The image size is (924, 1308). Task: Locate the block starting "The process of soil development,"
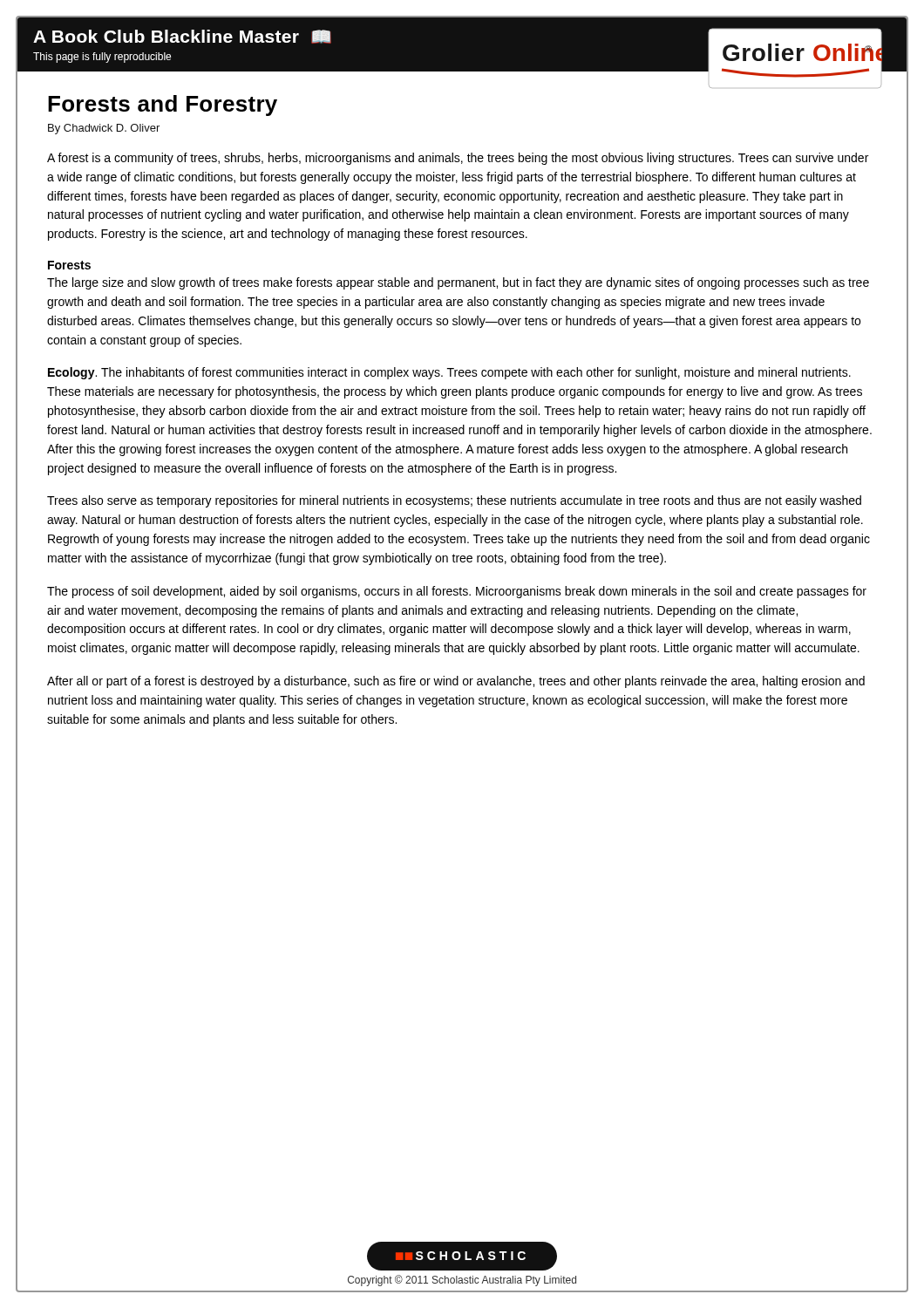[457, 620]
